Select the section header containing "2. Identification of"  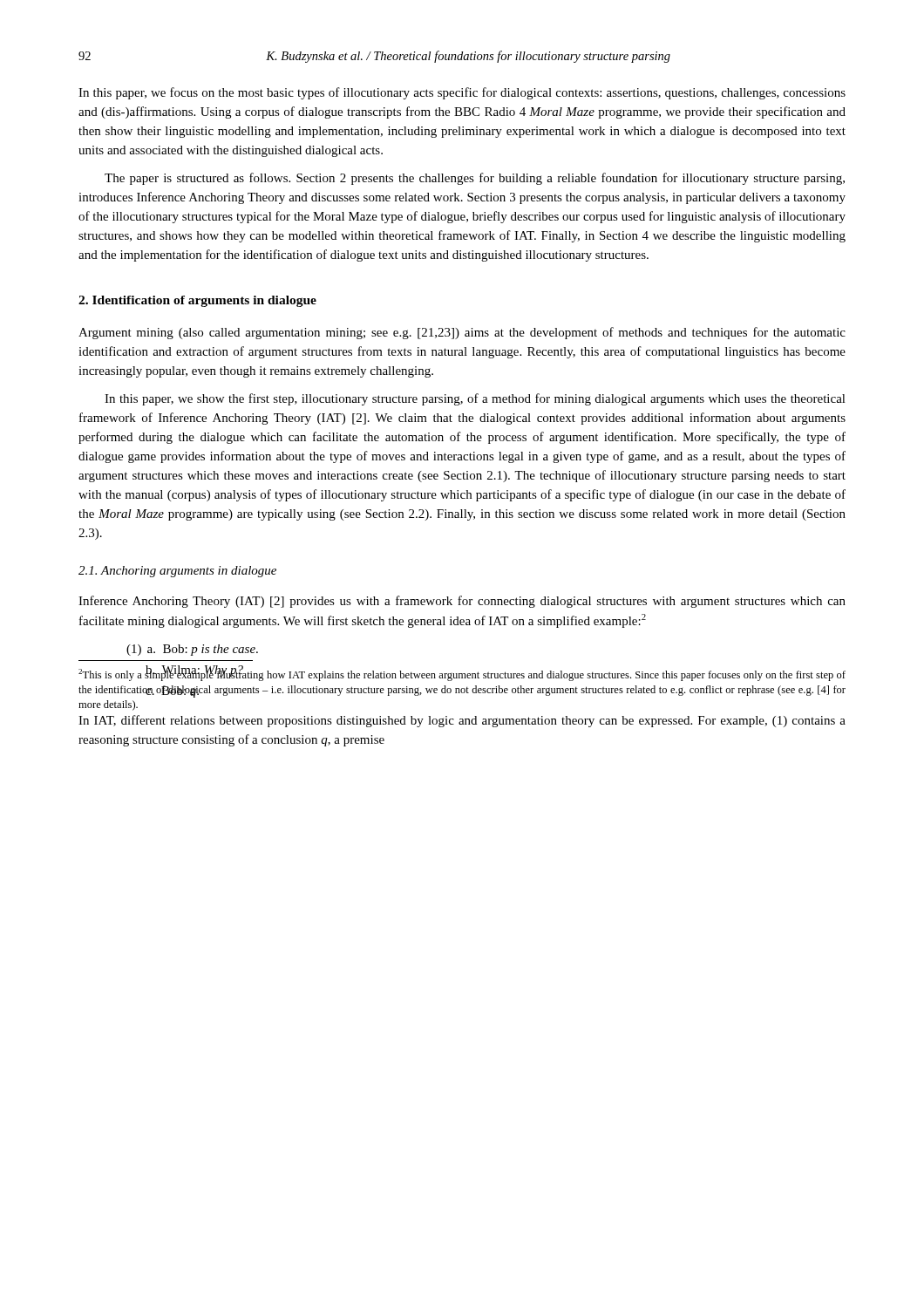point(197,300)
